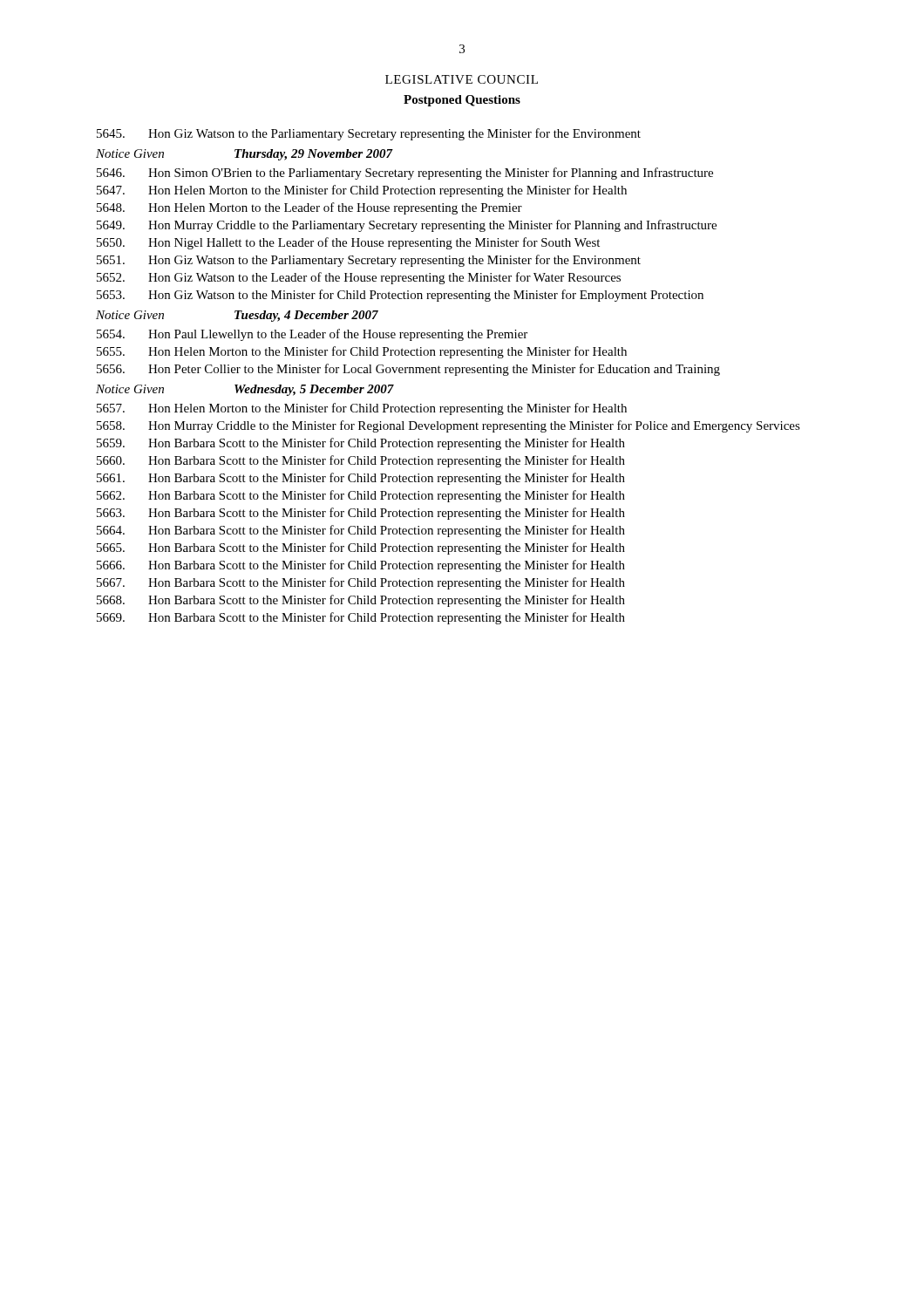Point to the block beginning "5647. Hon Helen Morton to"

(x=462, y=191)
